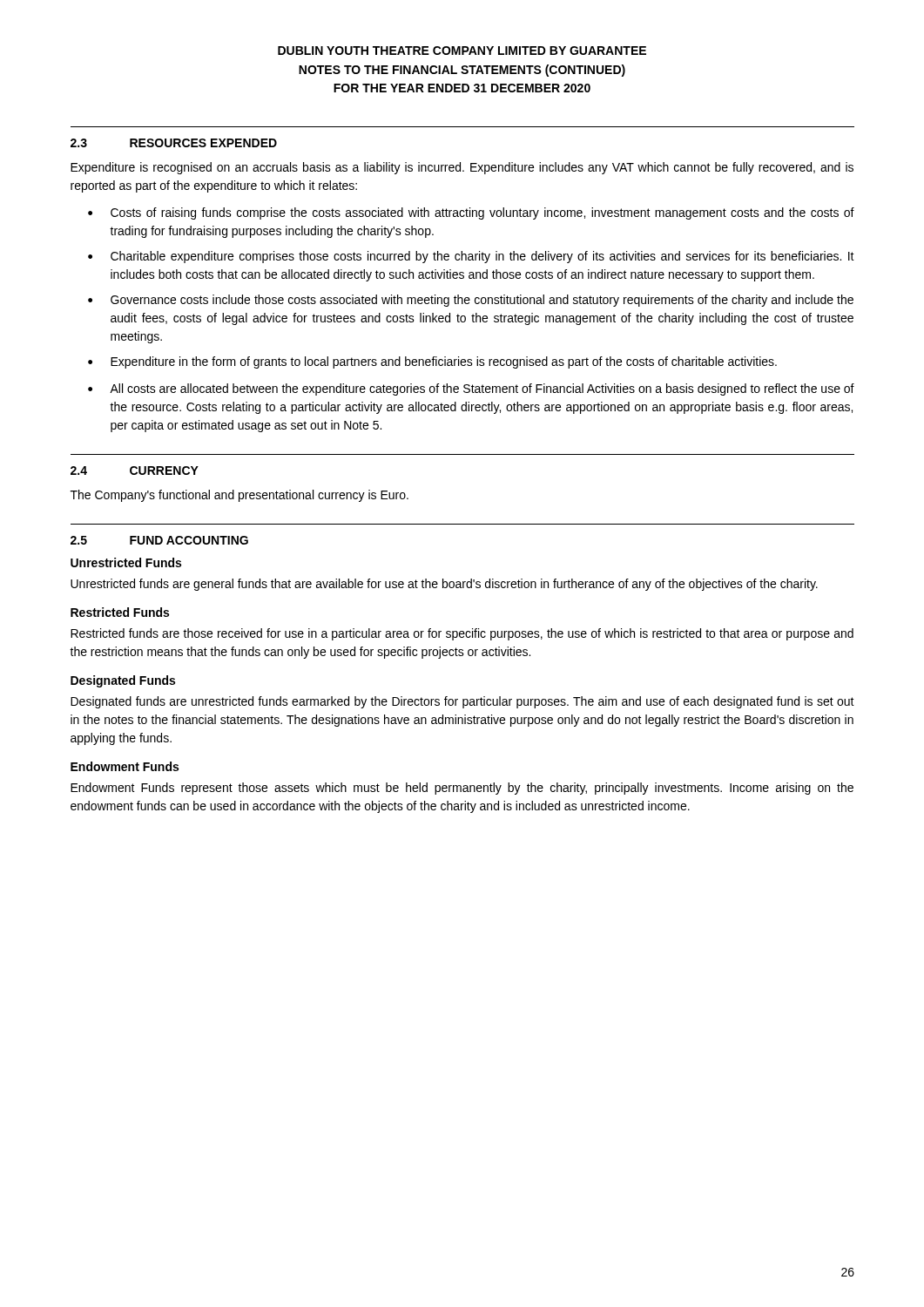Click the passage that begins "• All costs are allocated between the expenditure"

[x=471, y=408]
